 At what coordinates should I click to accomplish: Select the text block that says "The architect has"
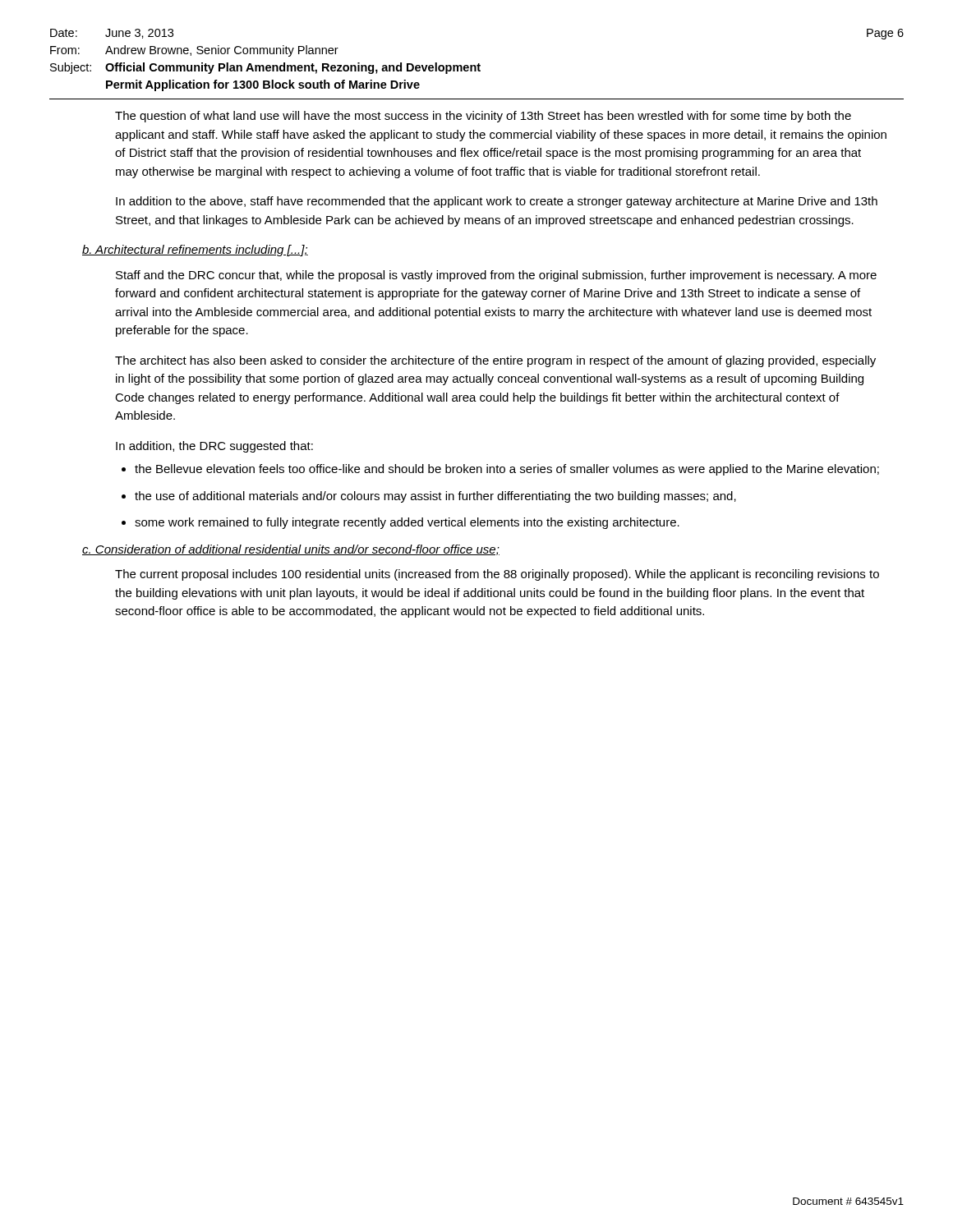pyautogui.click(x=496, y=387)
